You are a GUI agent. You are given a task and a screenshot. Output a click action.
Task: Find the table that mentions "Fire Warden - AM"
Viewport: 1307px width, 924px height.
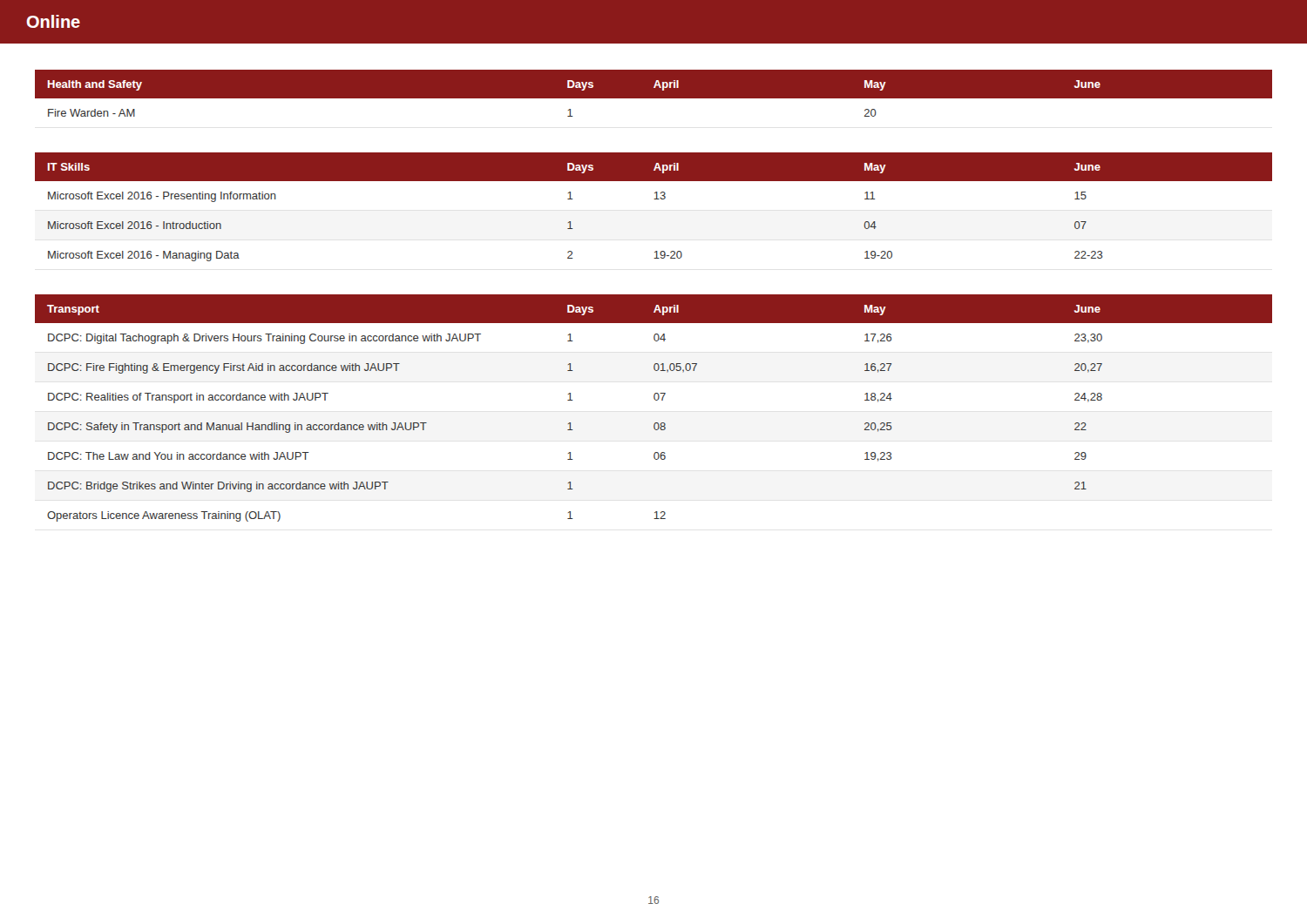point(654,99)
